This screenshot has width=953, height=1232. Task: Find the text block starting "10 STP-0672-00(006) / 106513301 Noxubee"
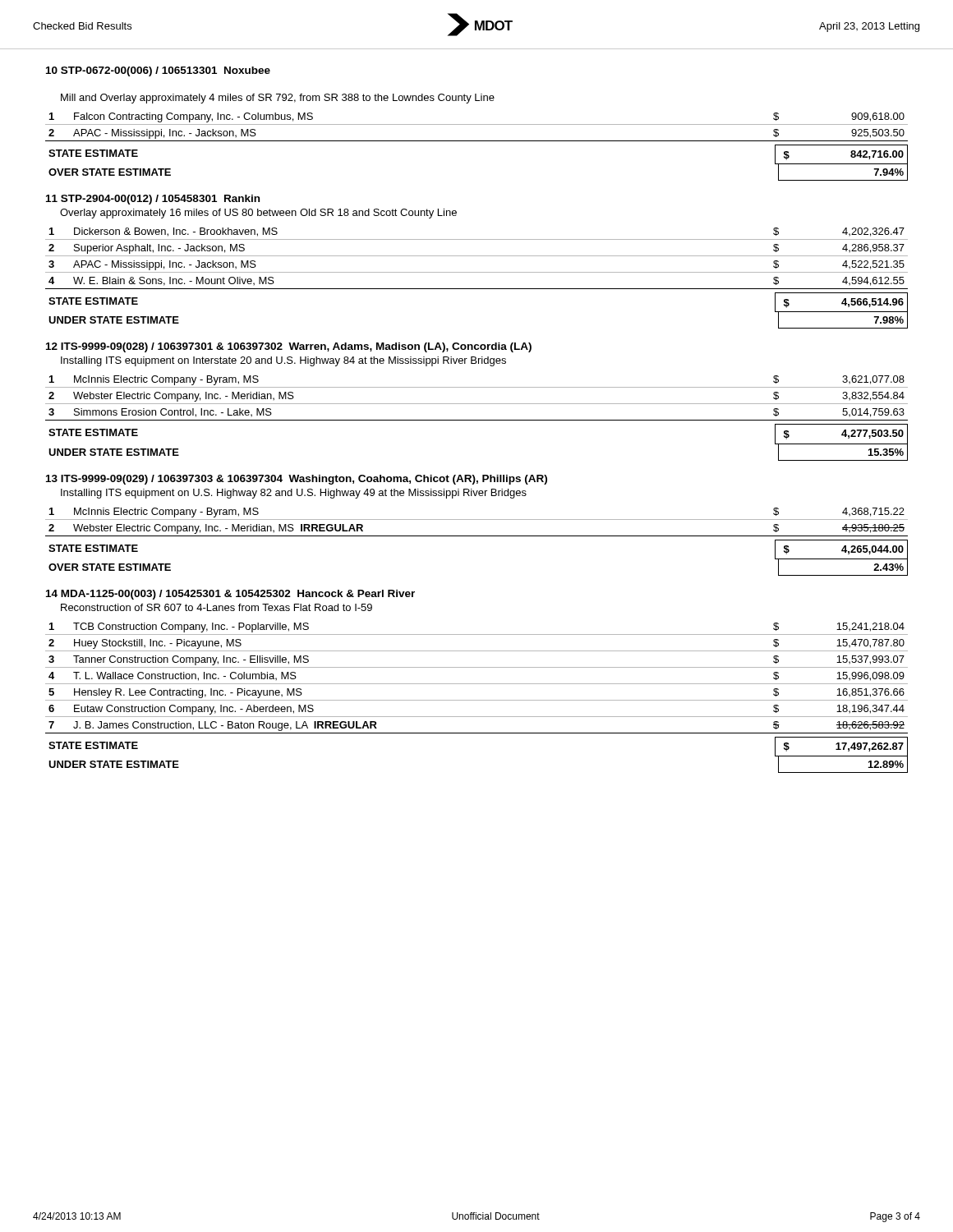(158, 71)
